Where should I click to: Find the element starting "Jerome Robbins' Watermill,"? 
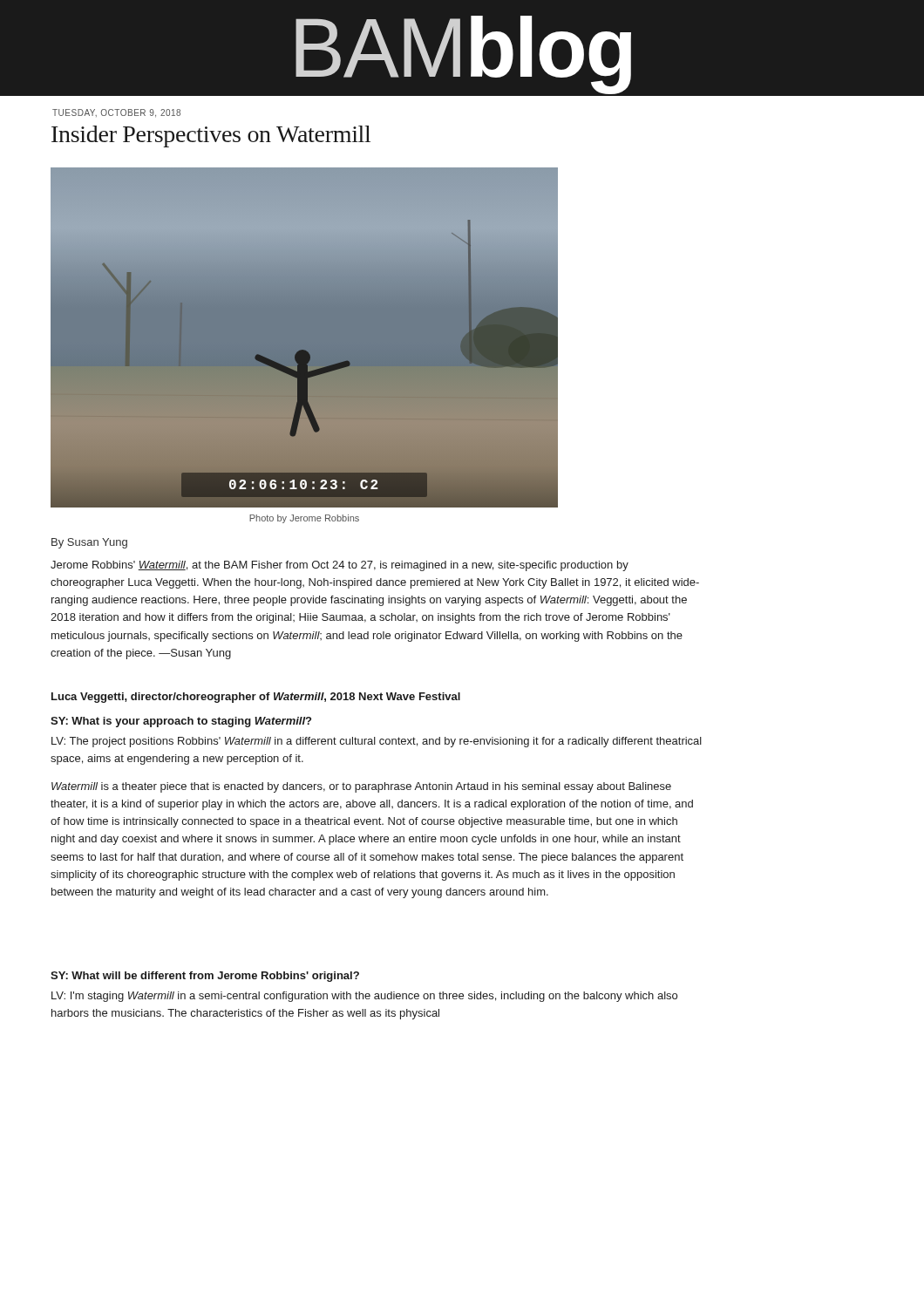click(x=375, y=609)
